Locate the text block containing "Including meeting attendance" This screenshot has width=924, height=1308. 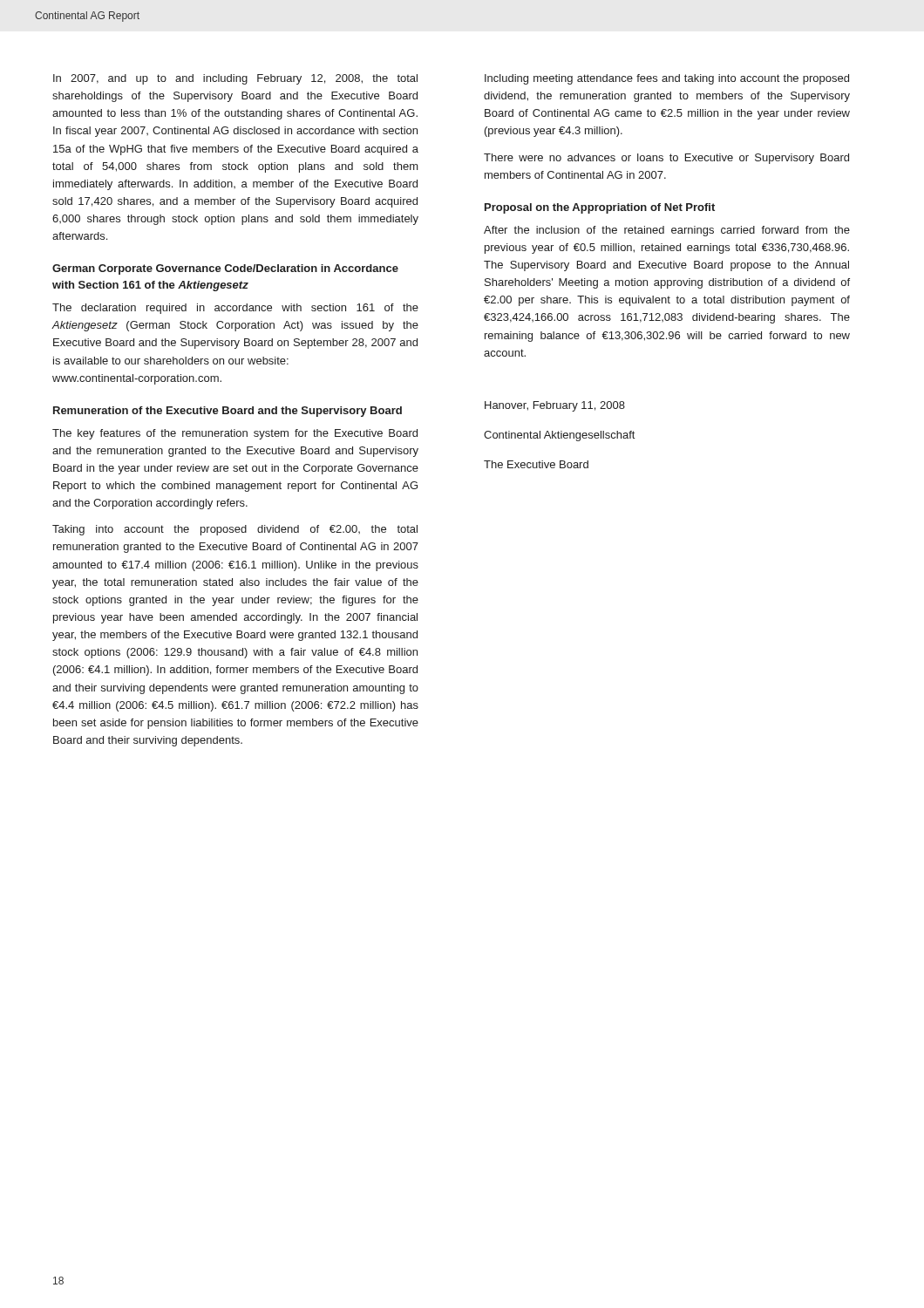[x=667, y=105]
